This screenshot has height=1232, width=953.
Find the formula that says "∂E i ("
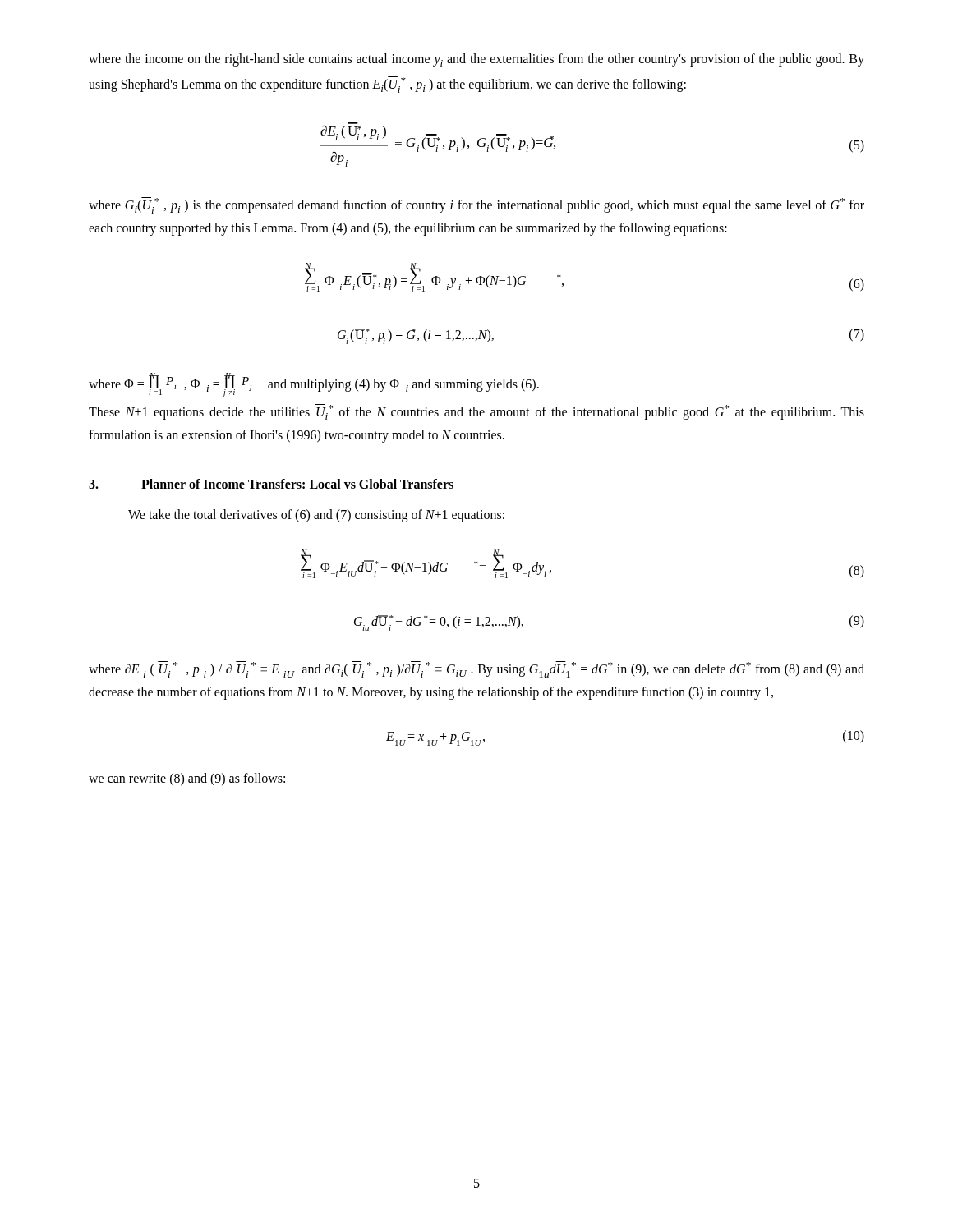point(434,144)
